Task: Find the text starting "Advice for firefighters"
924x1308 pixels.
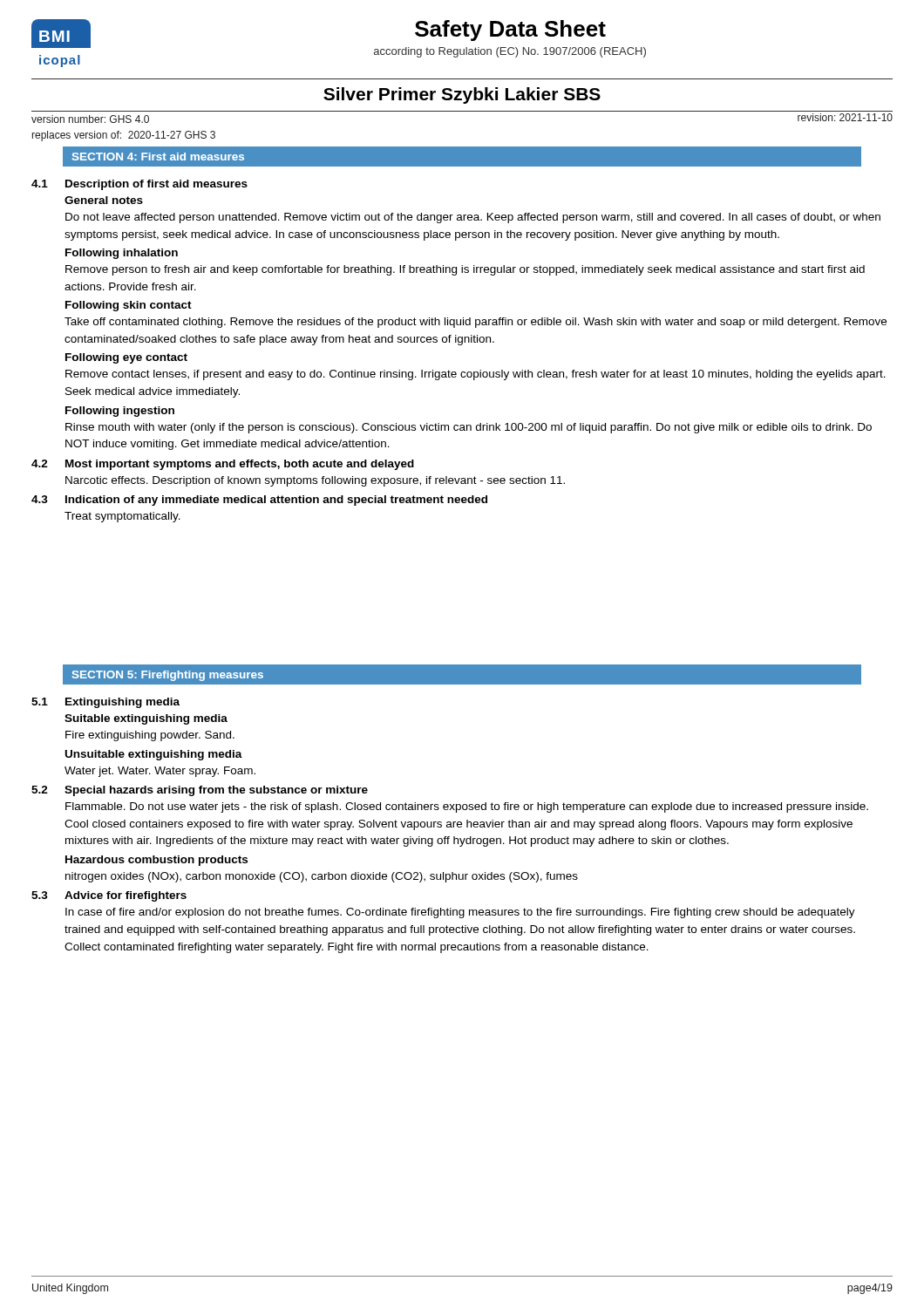Action: tap(126, 895)
